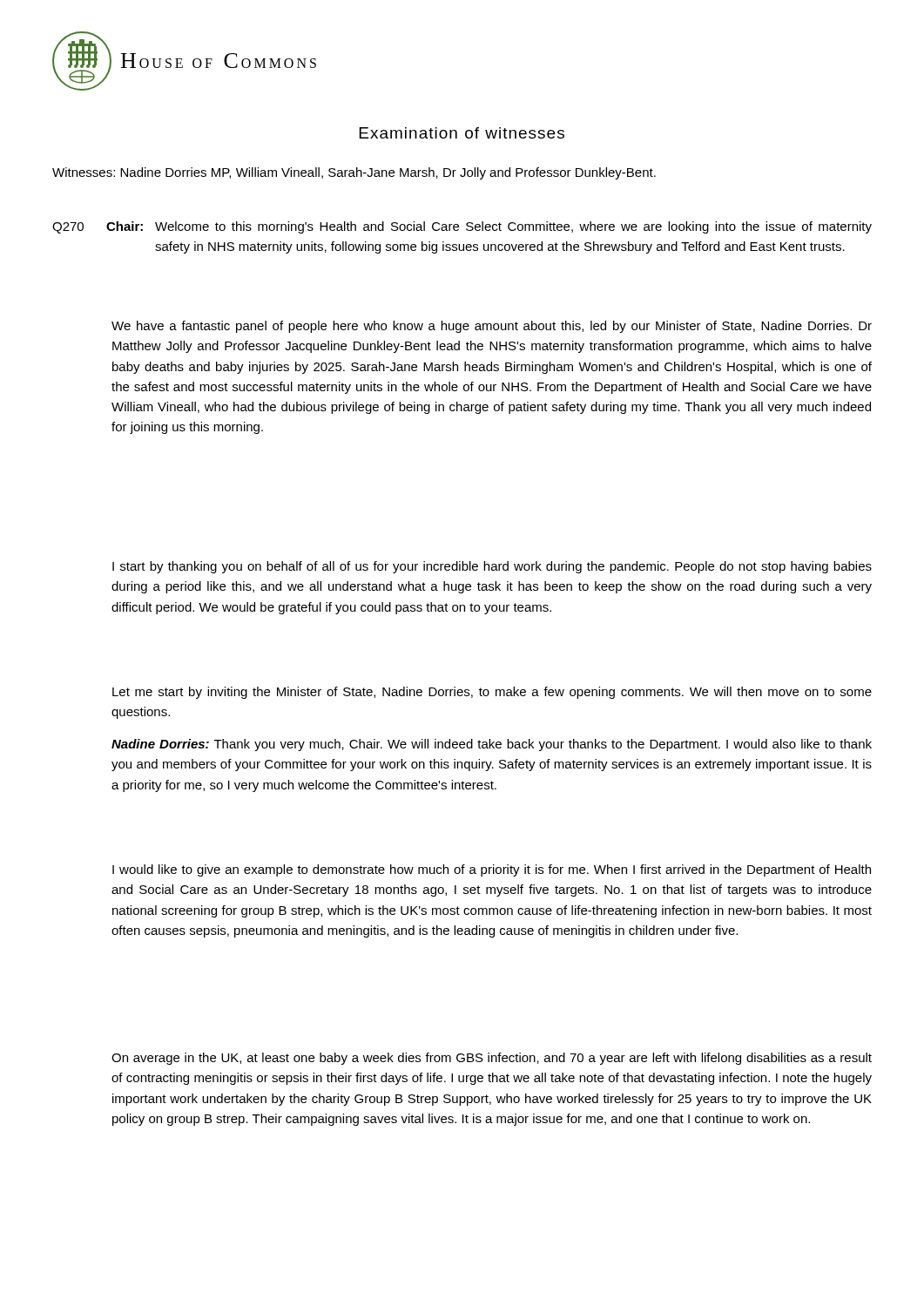Select the text block containing "Witnesses: Nadine Dorries MP,"

coord(354,172)
